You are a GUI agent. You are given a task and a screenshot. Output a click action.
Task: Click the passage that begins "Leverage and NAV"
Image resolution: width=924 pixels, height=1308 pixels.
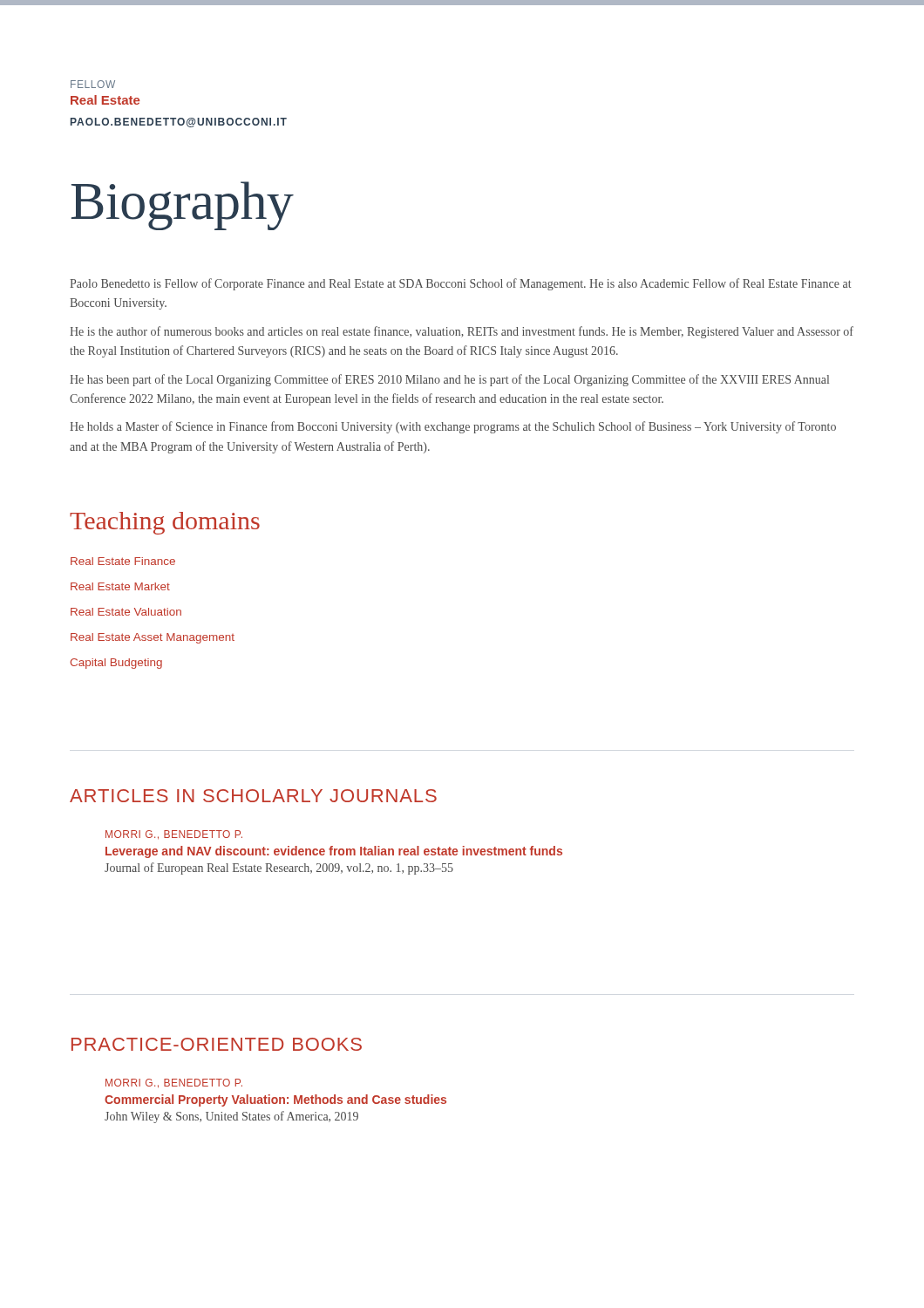point(334,851)
